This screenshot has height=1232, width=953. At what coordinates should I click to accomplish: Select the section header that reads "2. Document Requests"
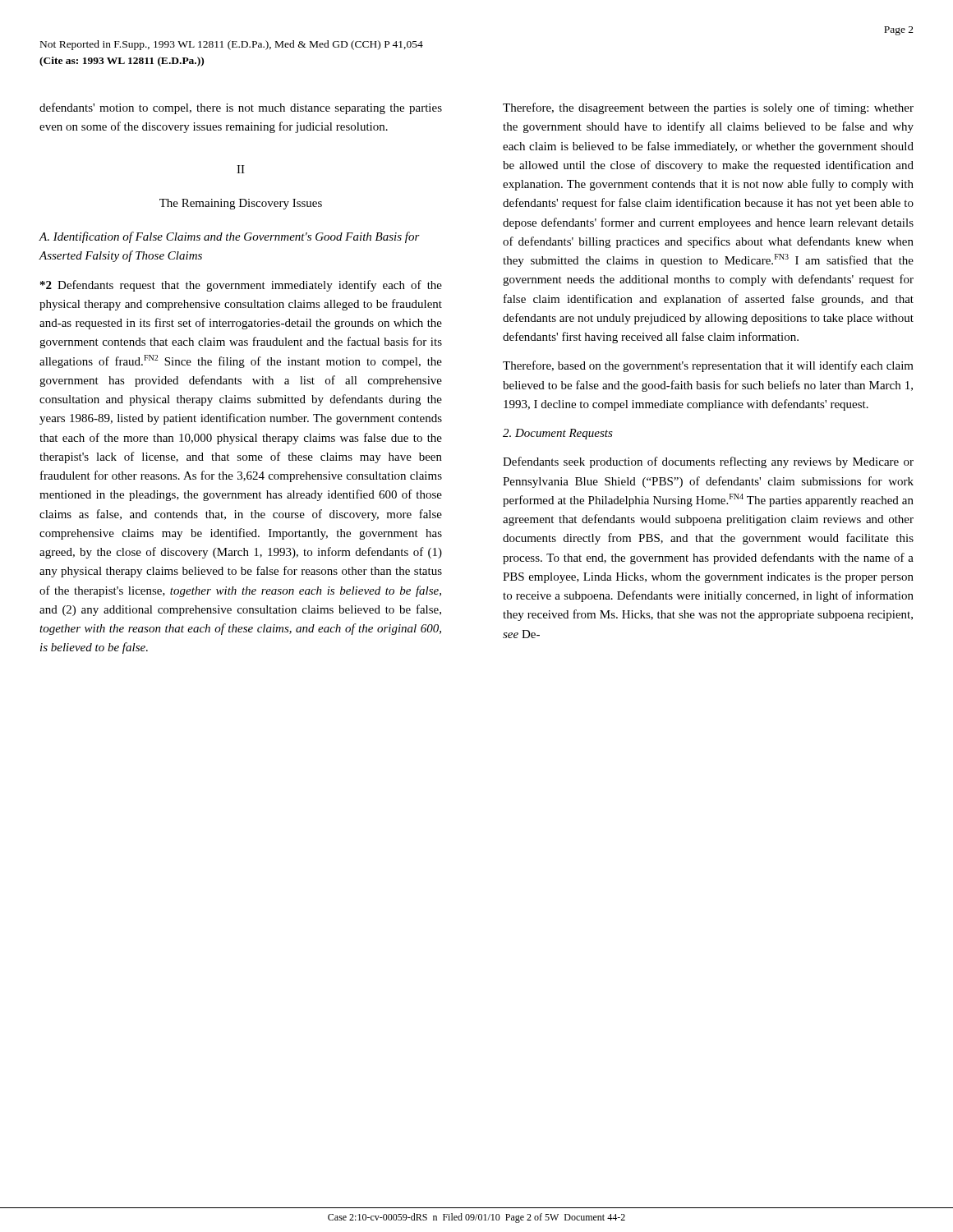pos(558,433)
